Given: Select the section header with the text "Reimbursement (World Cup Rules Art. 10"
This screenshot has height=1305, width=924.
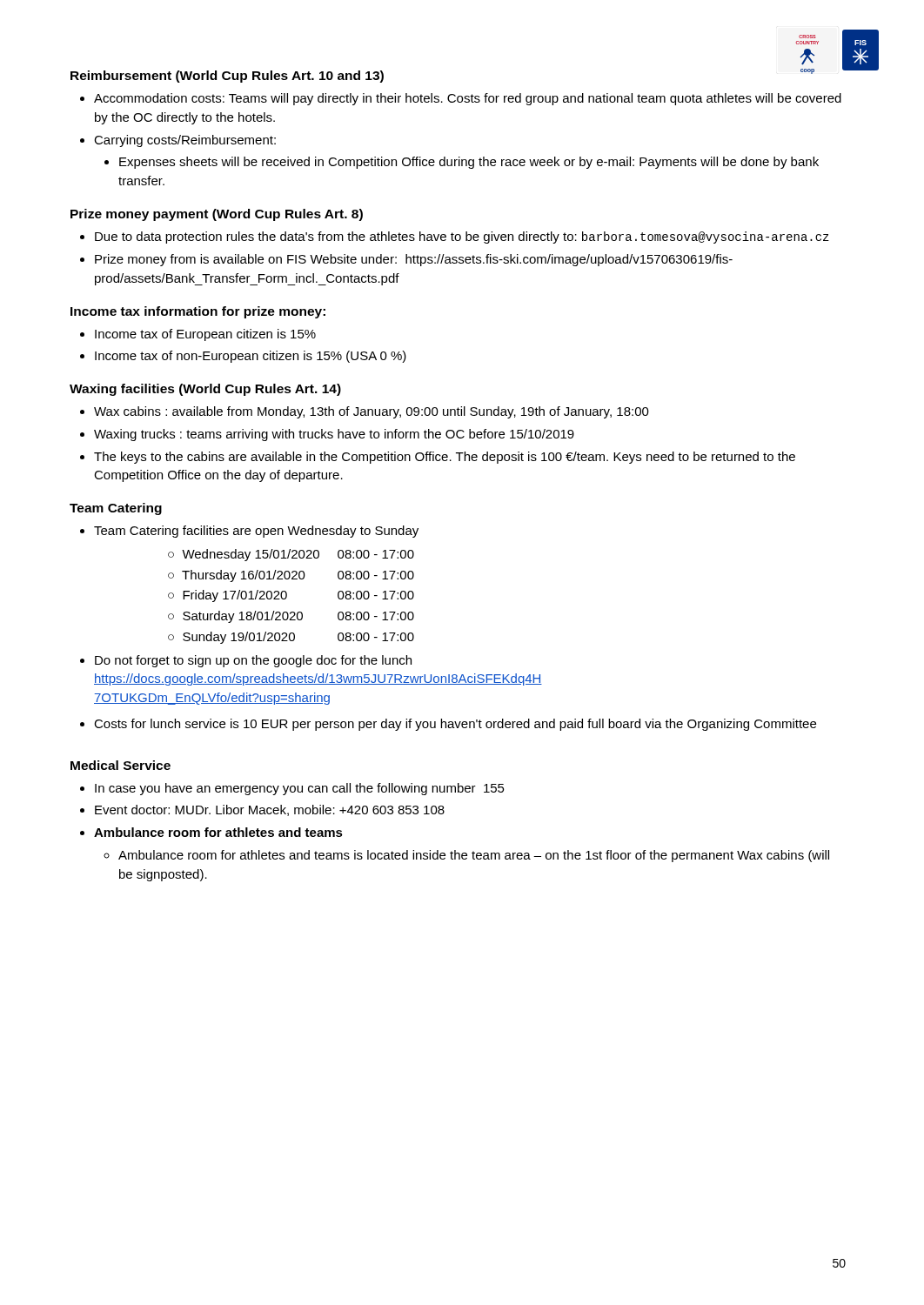Looking at the screenshot, I should coord(227,75).
